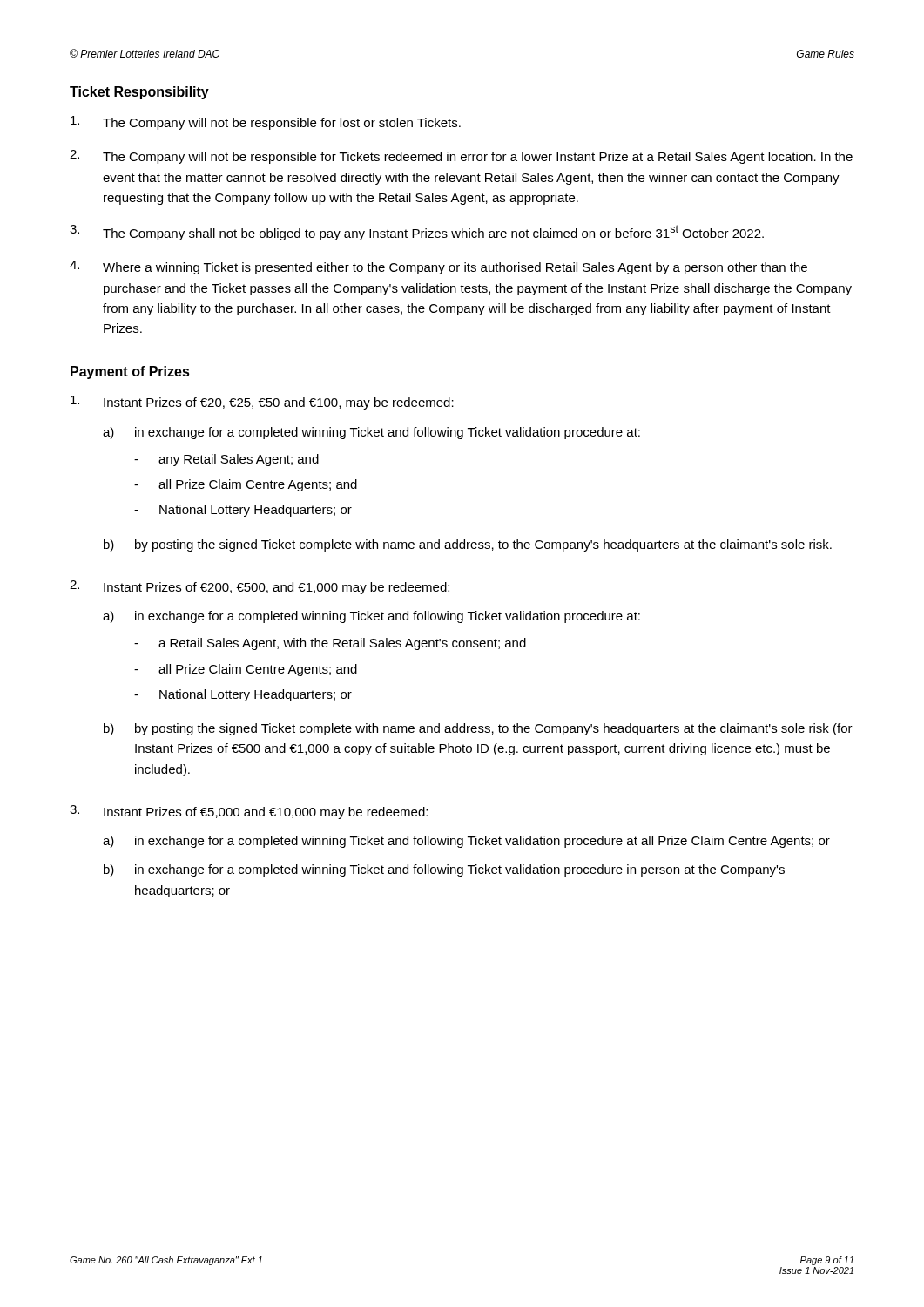Find the list item that reads "2. The Company will"
Screen dimensions: 1307x924
[462, 177]
